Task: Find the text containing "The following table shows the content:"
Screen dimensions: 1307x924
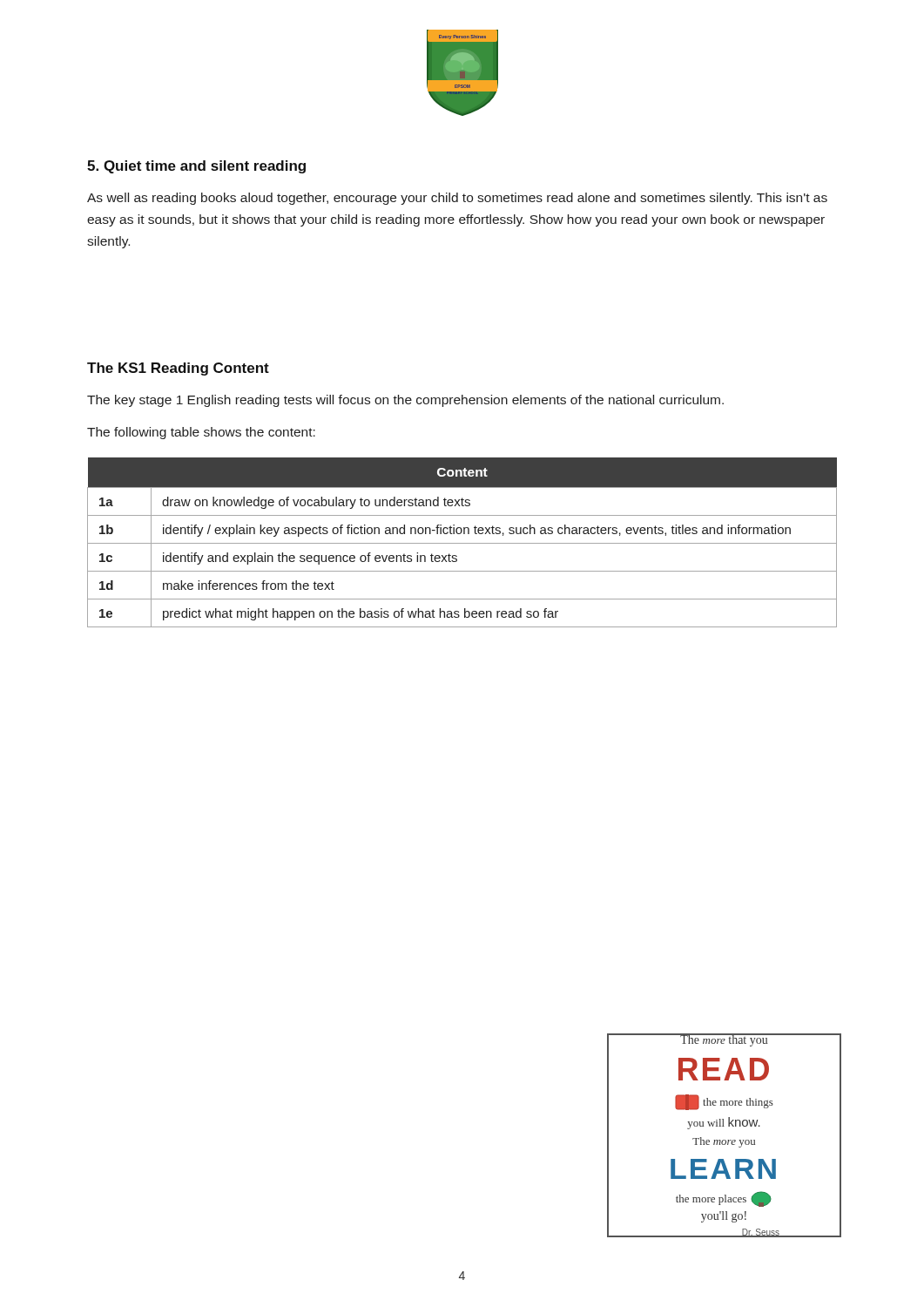Action: tap(202, 432)
